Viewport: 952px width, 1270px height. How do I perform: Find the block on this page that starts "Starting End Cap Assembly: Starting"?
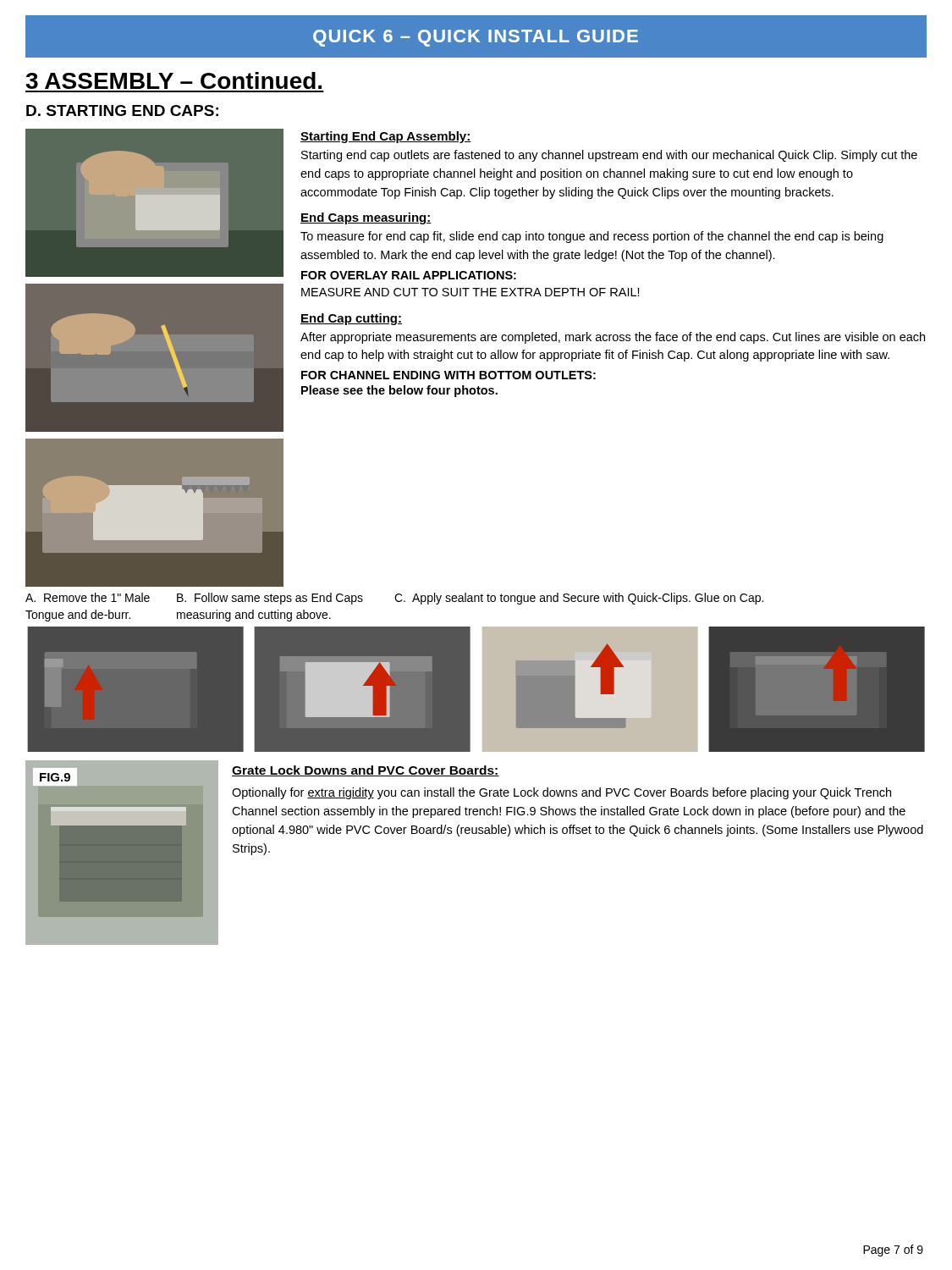[614, 165]
